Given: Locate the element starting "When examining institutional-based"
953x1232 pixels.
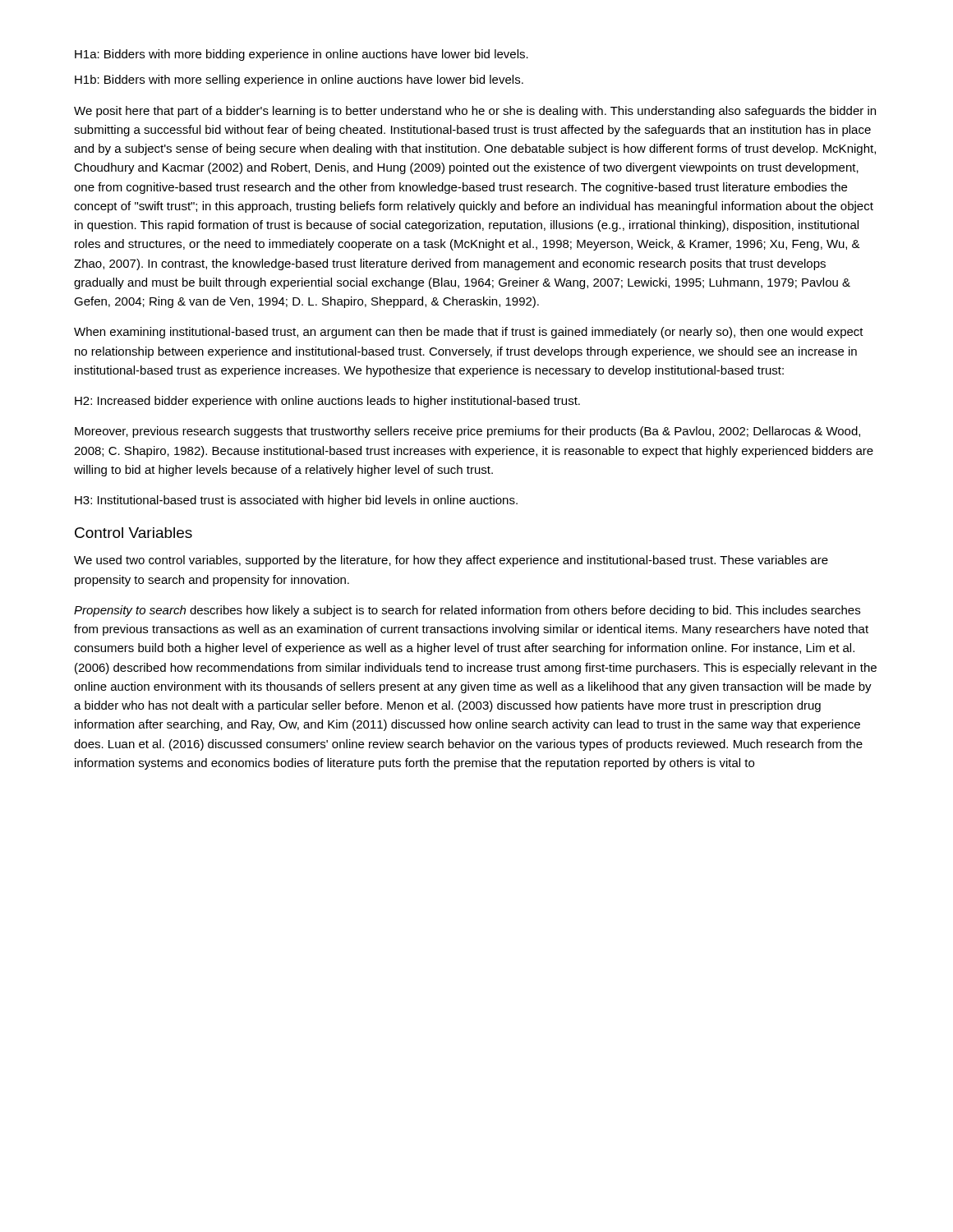Looking at the screenshot, I should tap(468, 351).
